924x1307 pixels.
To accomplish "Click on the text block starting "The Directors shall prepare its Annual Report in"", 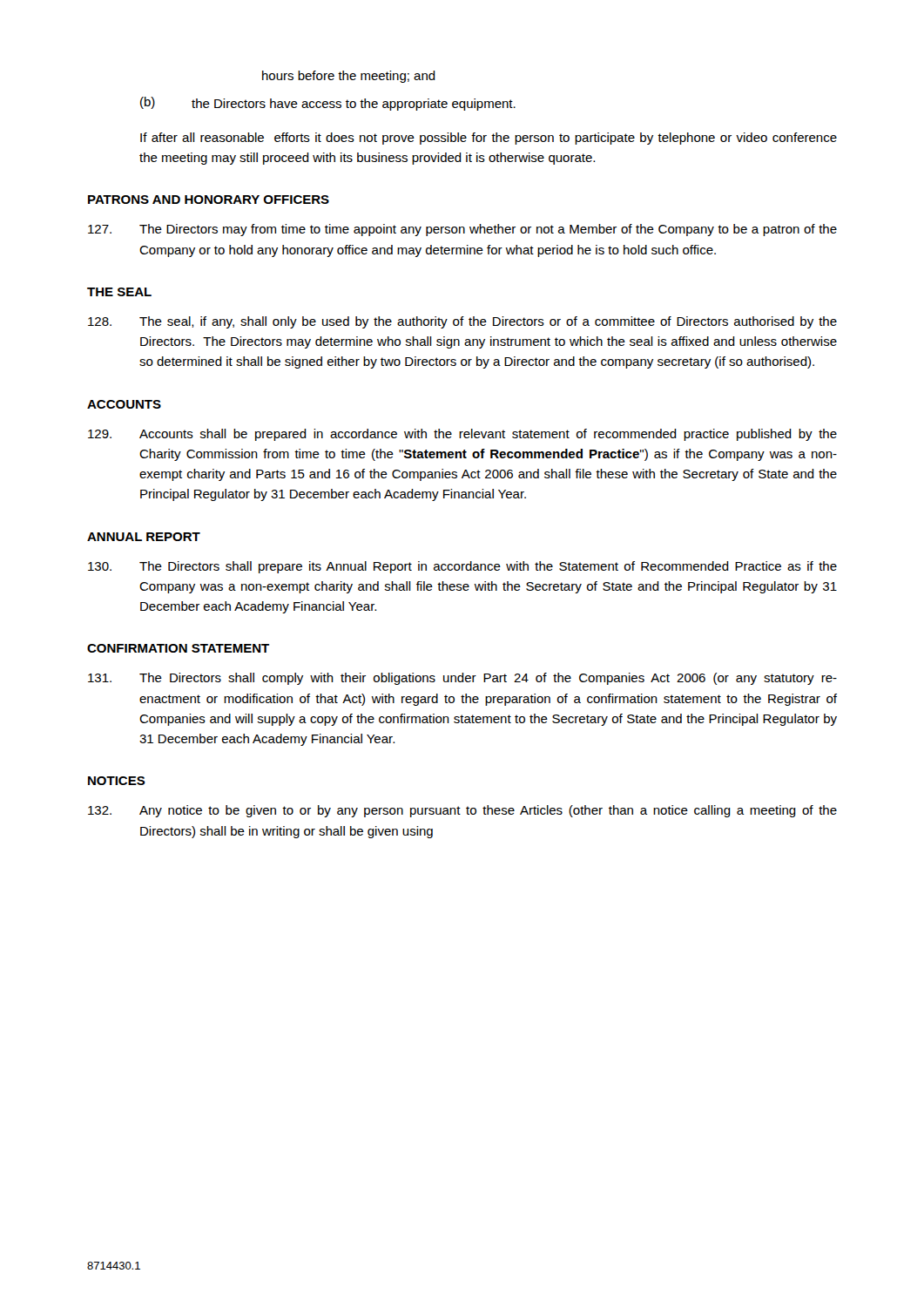I will [462, 586].
